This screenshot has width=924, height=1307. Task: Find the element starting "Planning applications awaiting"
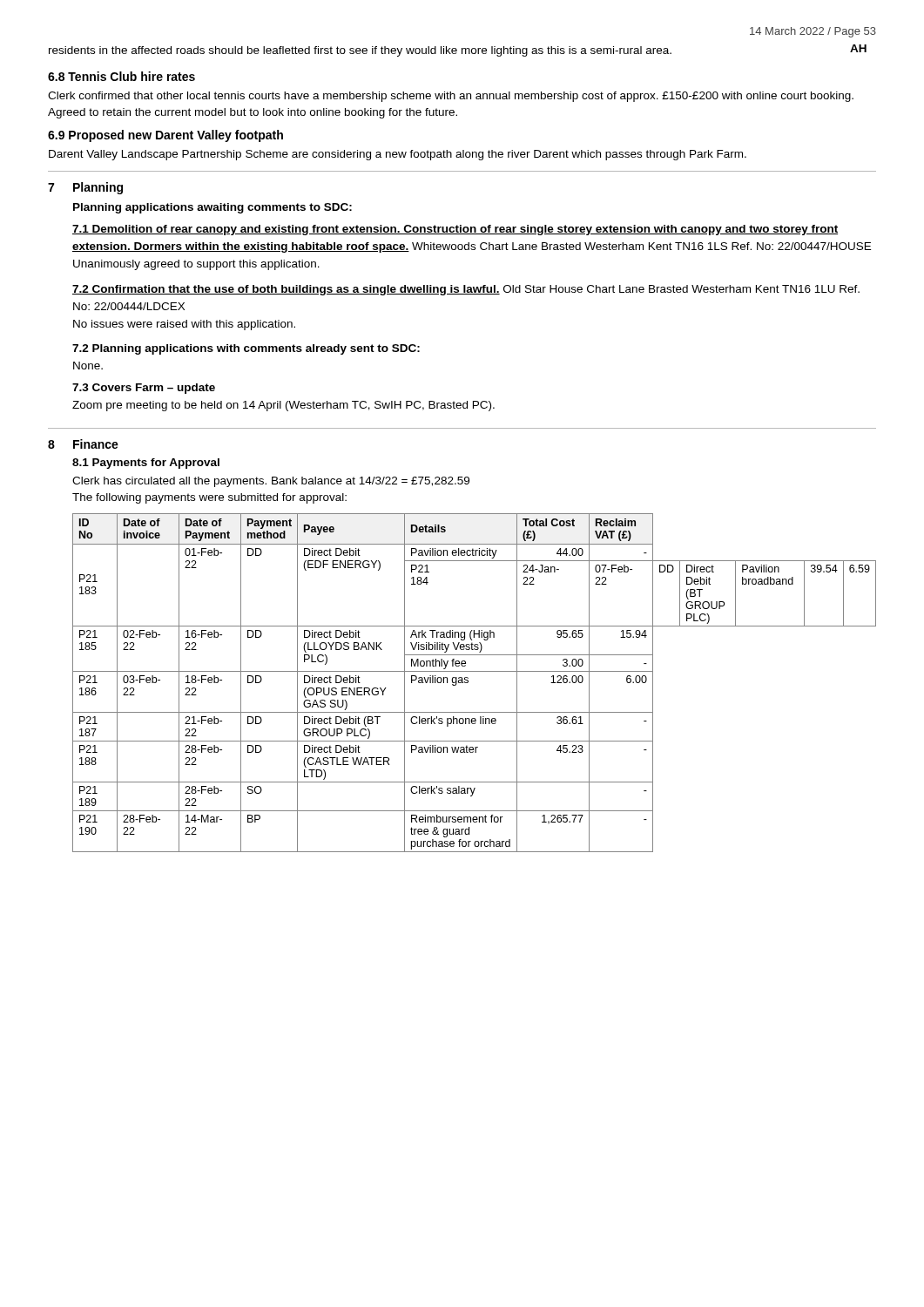(212, 207)
